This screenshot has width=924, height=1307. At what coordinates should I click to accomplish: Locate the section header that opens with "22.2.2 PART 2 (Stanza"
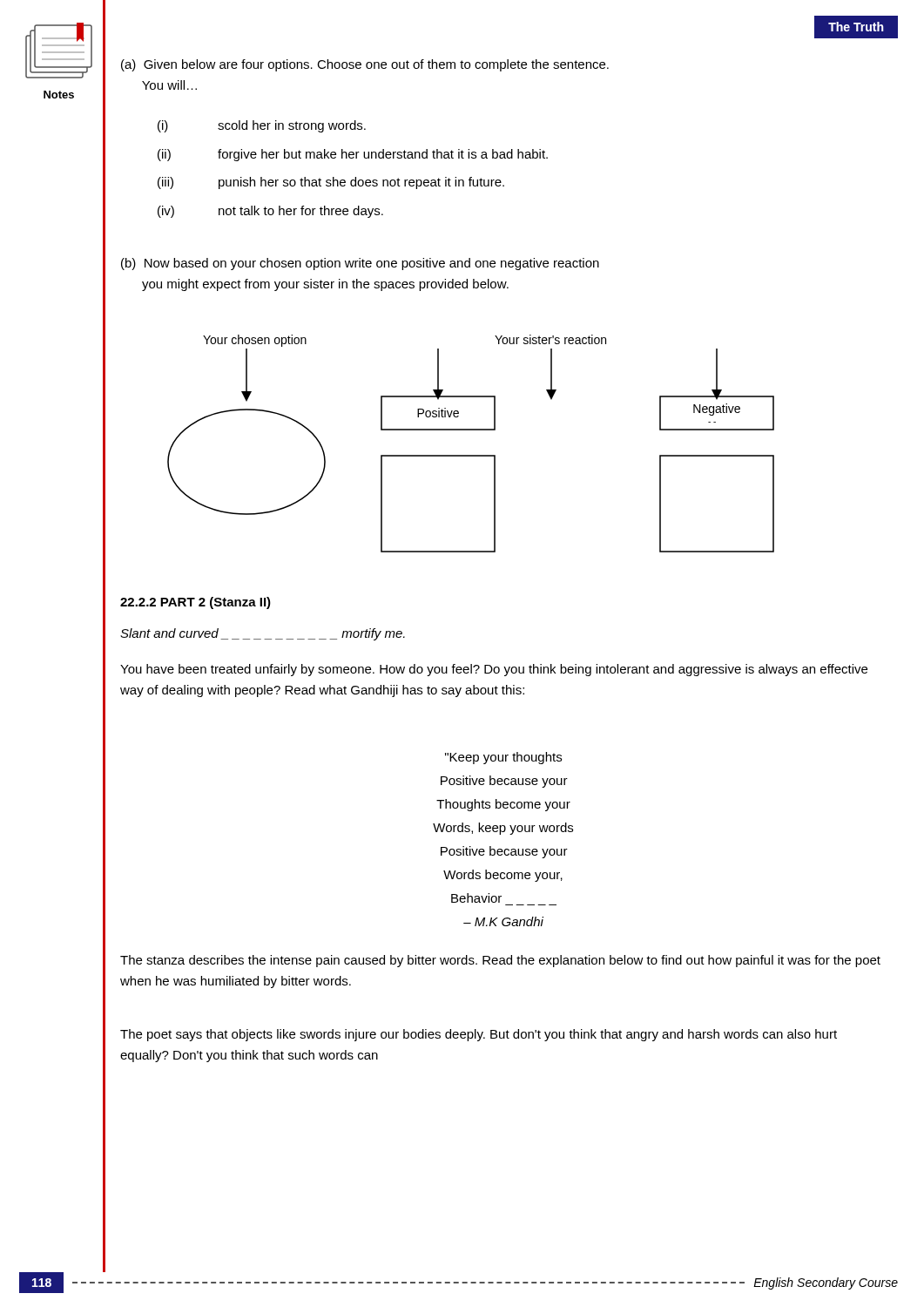pos(196,602)
